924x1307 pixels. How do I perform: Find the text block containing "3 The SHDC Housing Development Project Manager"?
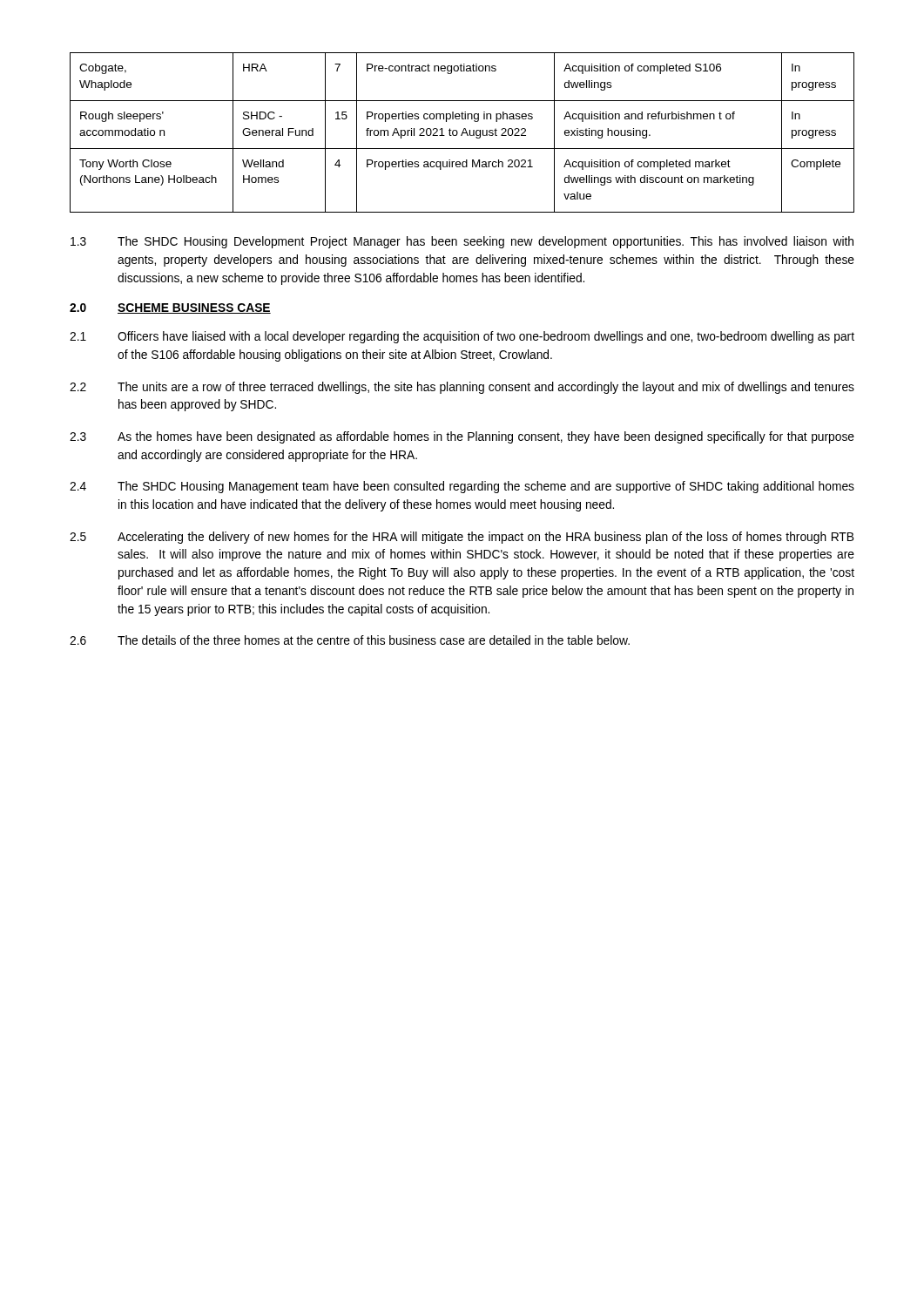462,261
